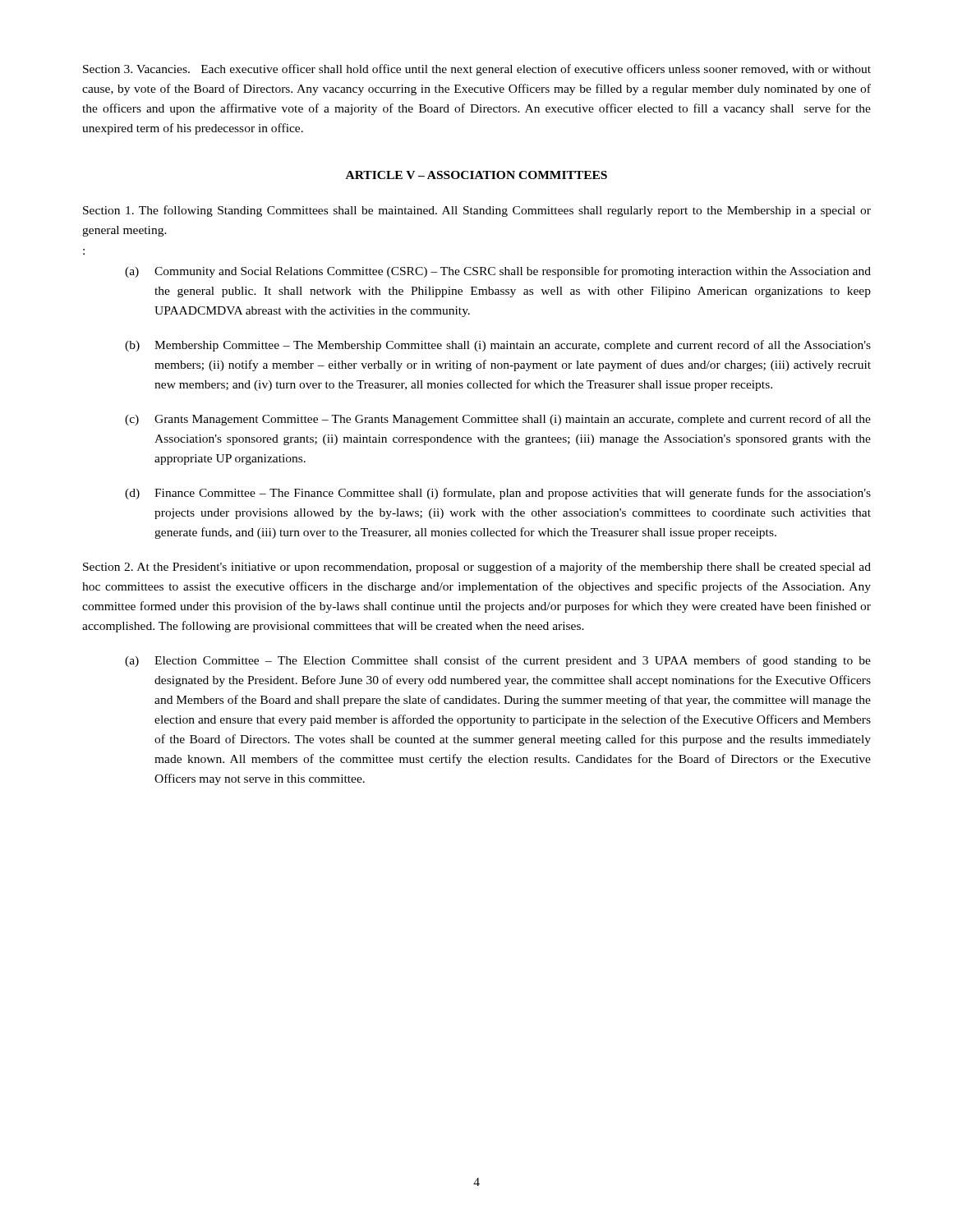Select the element starting "Section 3. Vacancies. Each executive officer shall"

click(x=476, y=98)
